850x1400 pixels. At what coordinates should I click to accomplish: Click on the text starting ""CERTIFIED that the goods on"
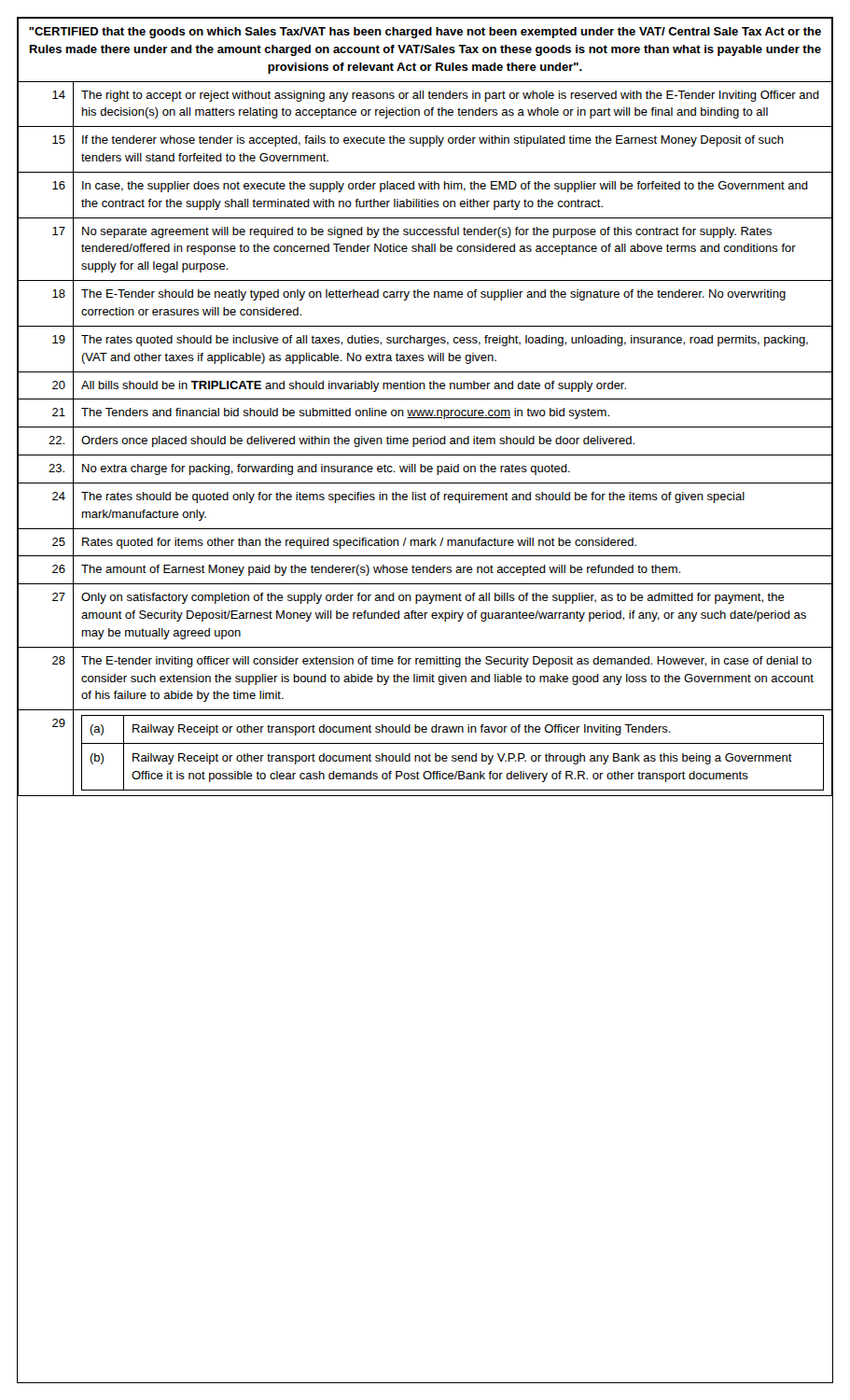point(425,49)
